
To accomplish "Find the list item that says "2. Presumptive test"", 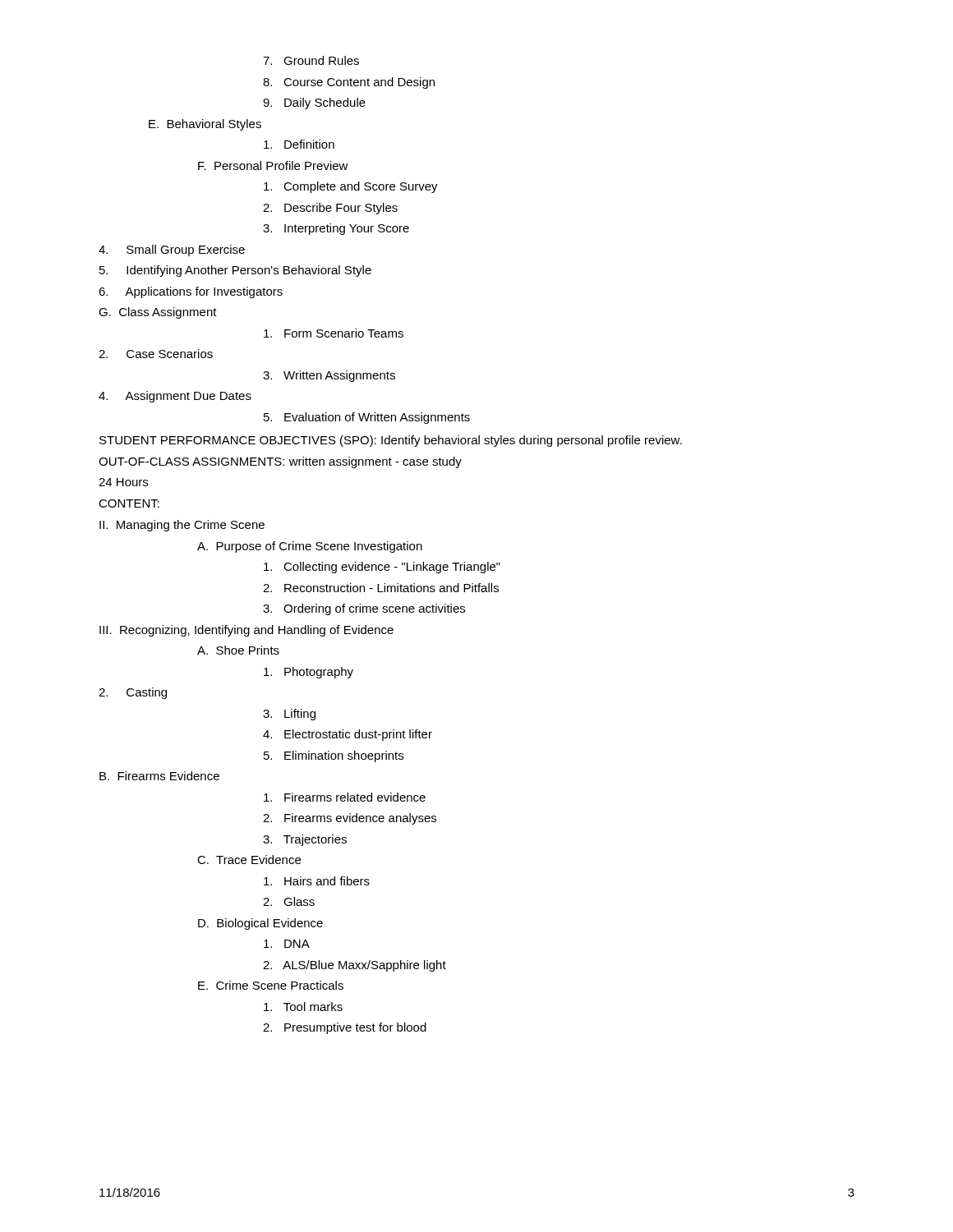I will [x=345, y=1027].
